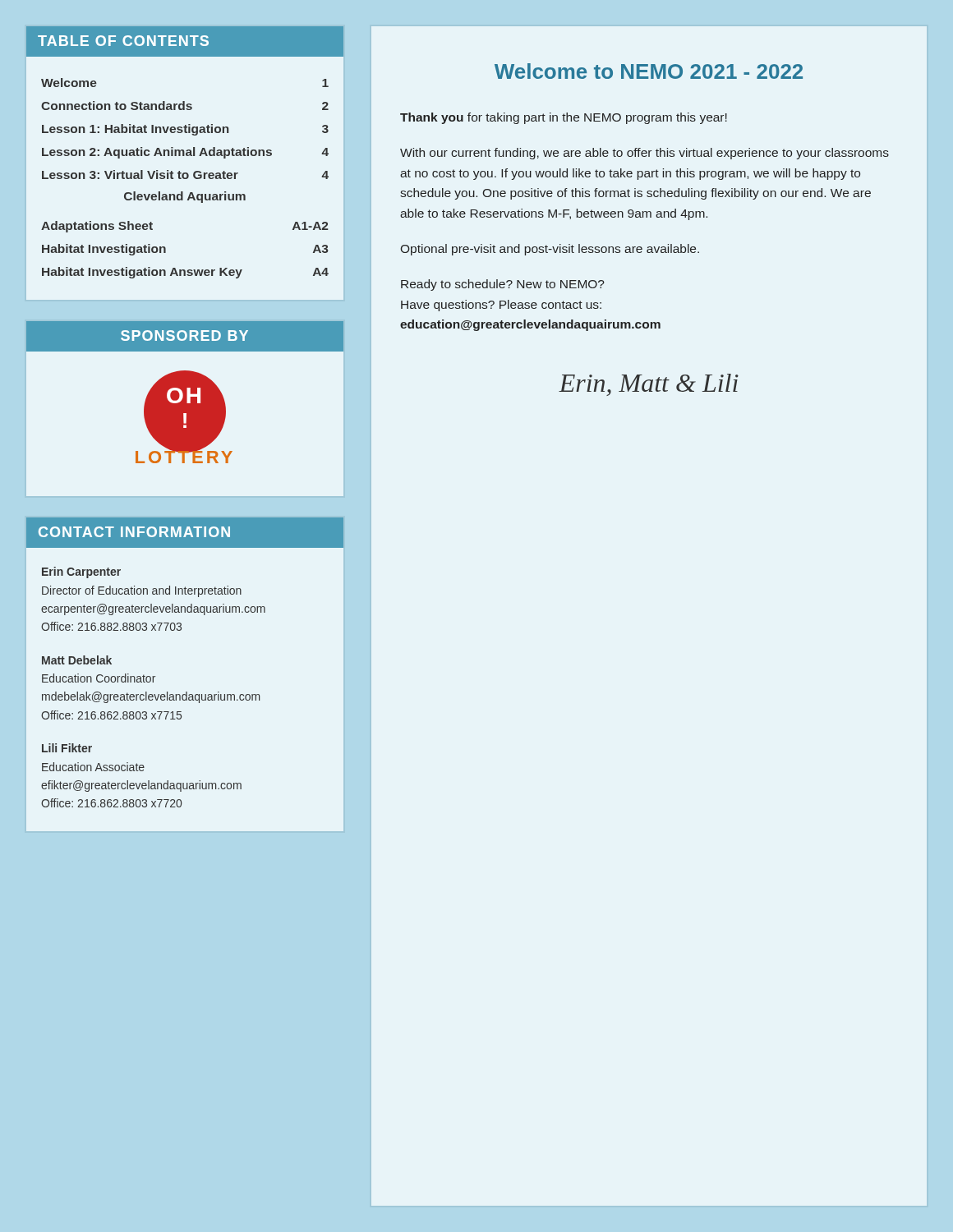
Task: Locate the list item that says "Adaptations Sheet A1-A2"
Action: [94, 226]
